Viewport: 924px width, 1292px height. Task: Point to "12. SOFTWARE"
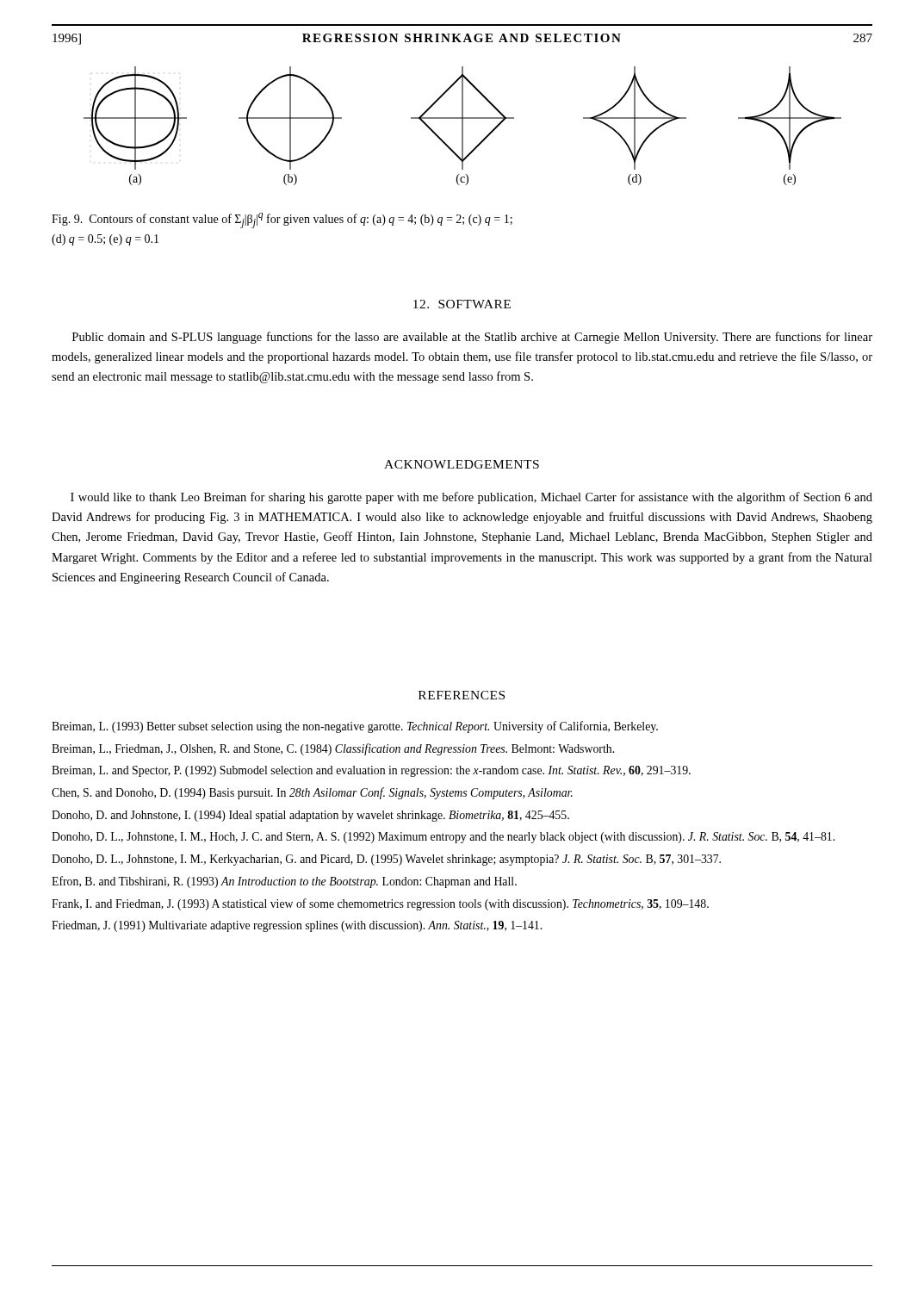[462, 304]
